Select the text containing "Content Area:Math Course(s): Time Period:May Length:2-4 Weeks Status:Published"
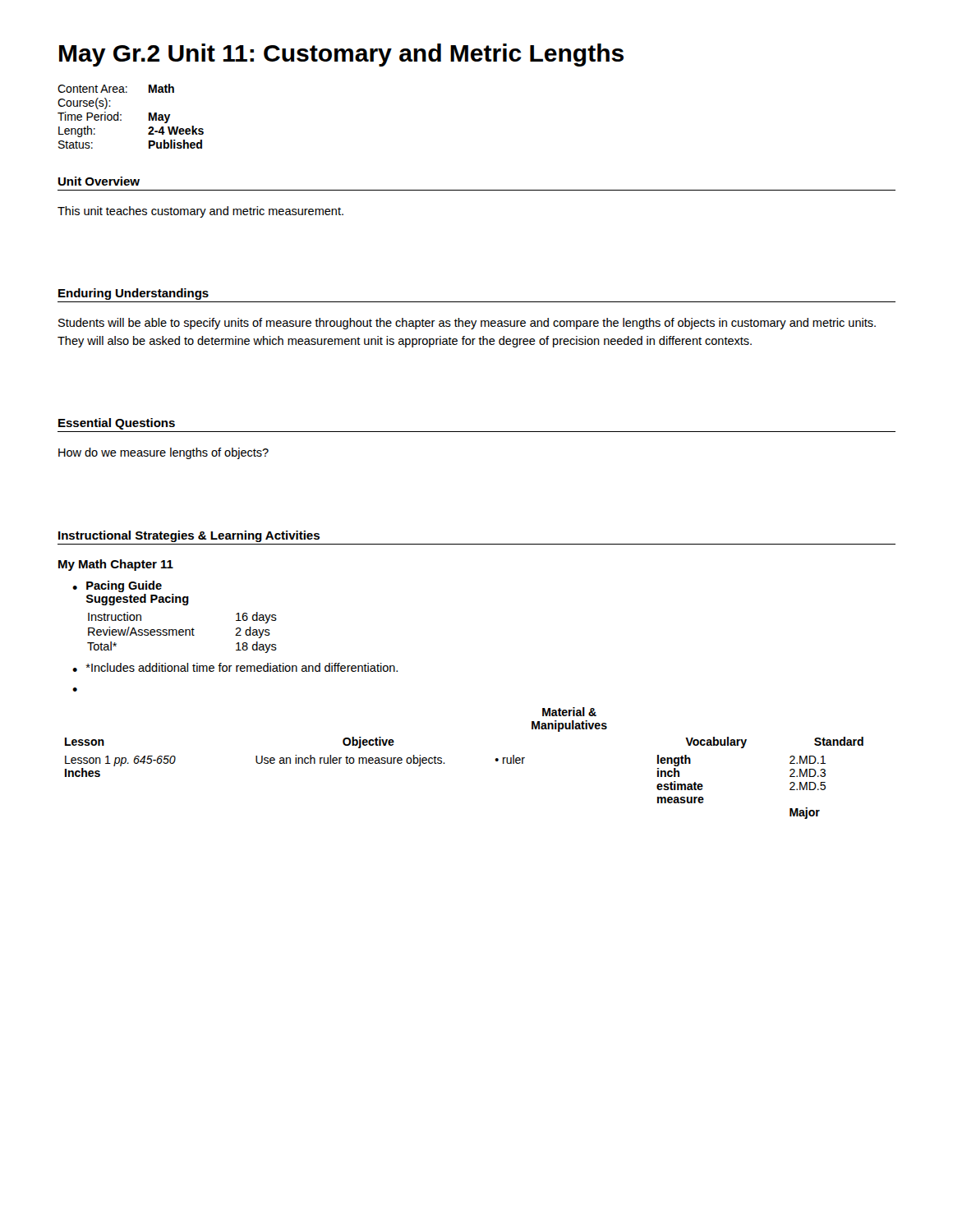This screenshot has width=953, height=1232. coord(116,88)
